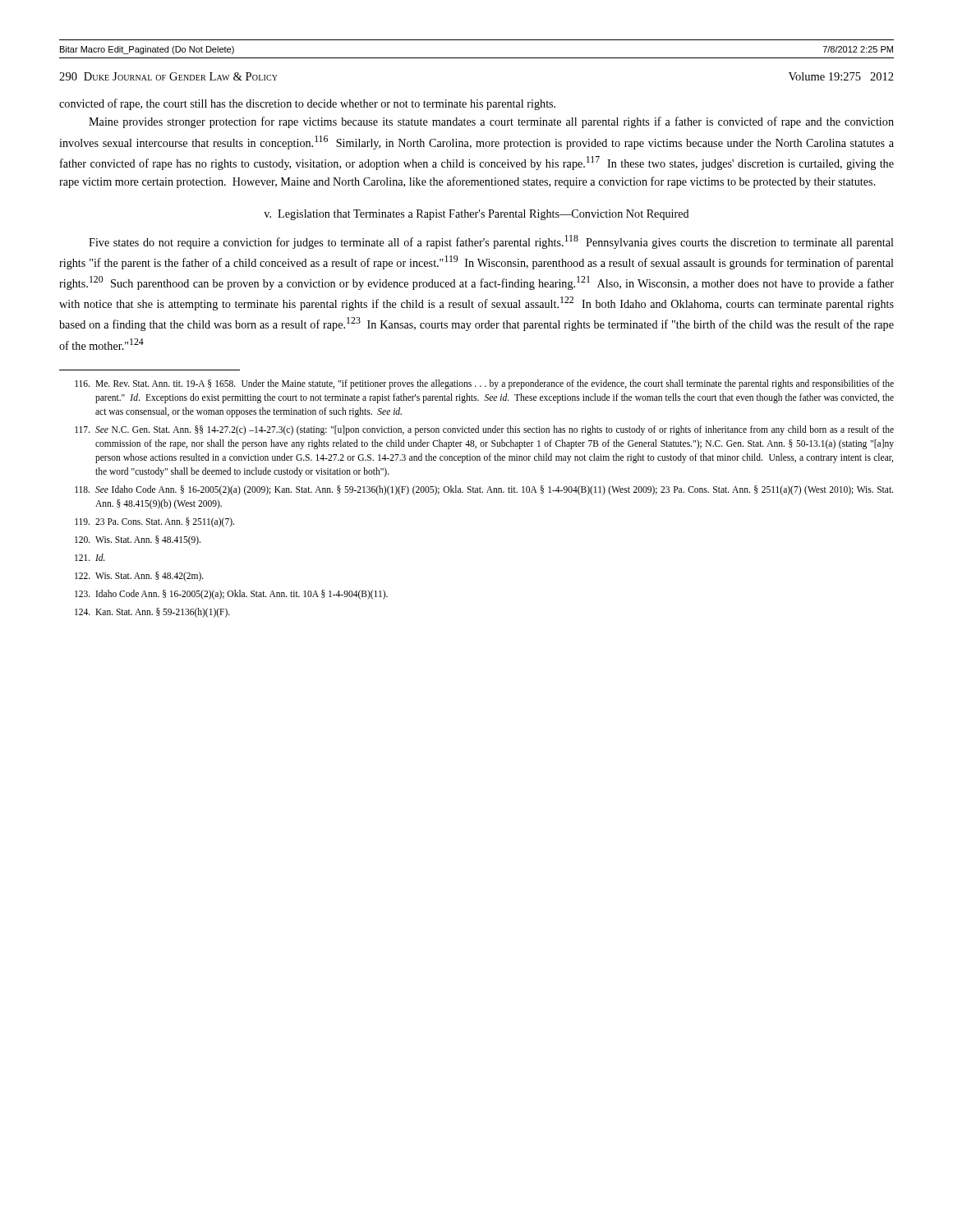The image size is (953, 1232).
Task: Find the block on this page that starts "Me. Rev. Stat. Ann. tit."
Action: click(x=476, y=498)
